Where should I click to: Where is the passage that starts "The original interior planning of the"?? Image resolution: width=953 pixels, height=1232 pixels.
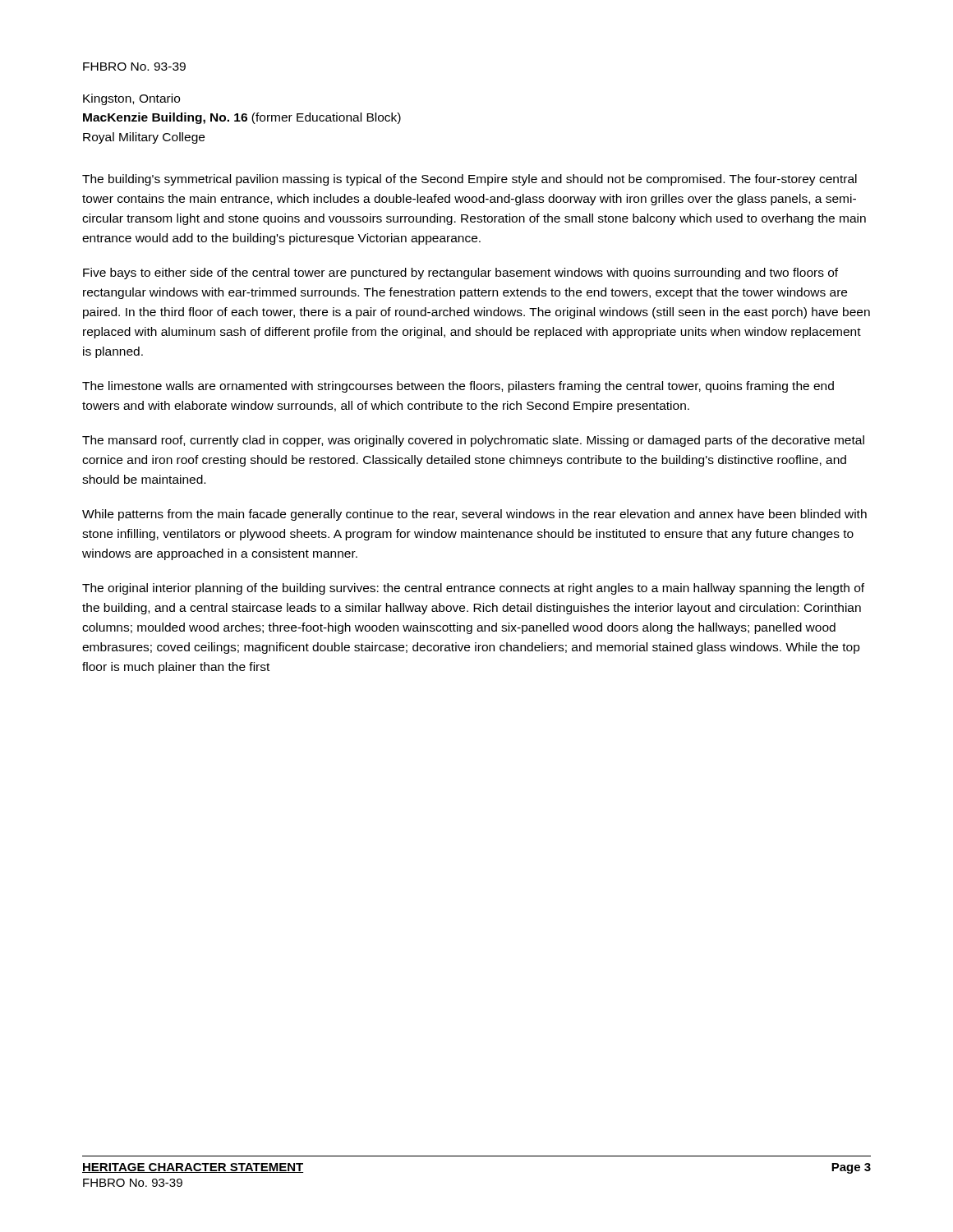(473, 627)
